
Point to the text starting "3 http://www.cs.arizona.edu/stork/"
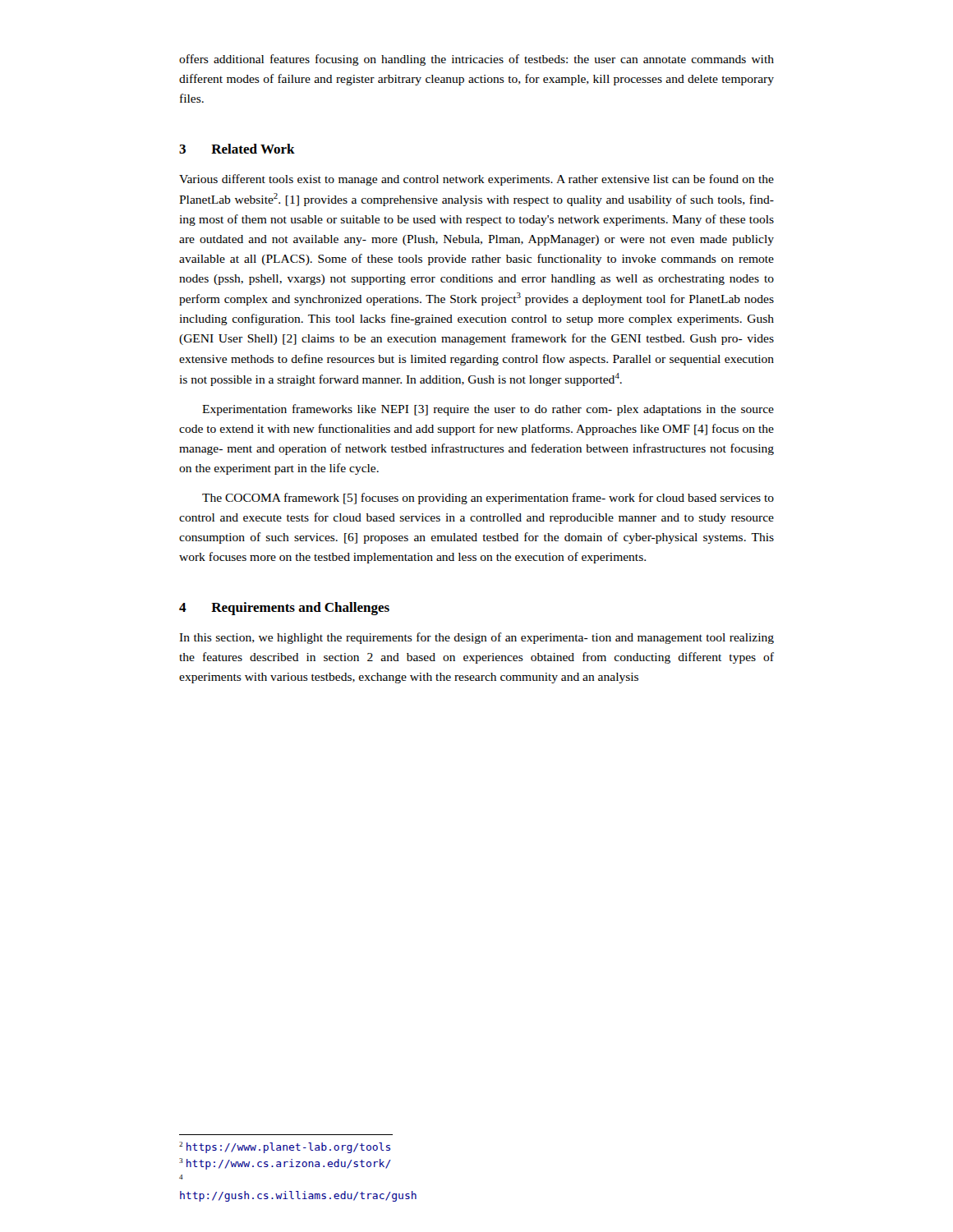[286, 1164]
